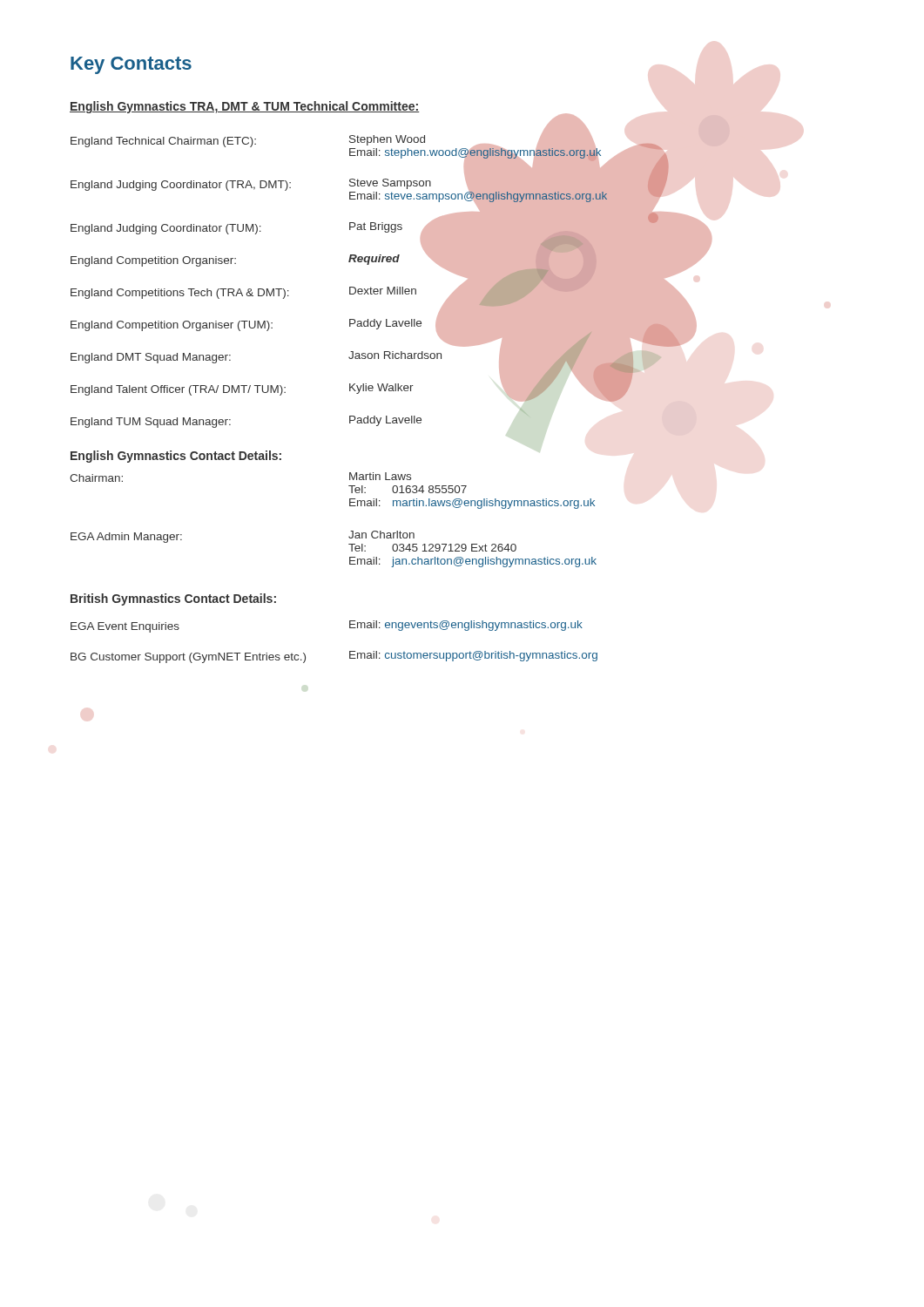Click on the text starting "England Competition Organiser: Required"
This screenshot has width=924, height=1307.
click(x=462, y=259)
